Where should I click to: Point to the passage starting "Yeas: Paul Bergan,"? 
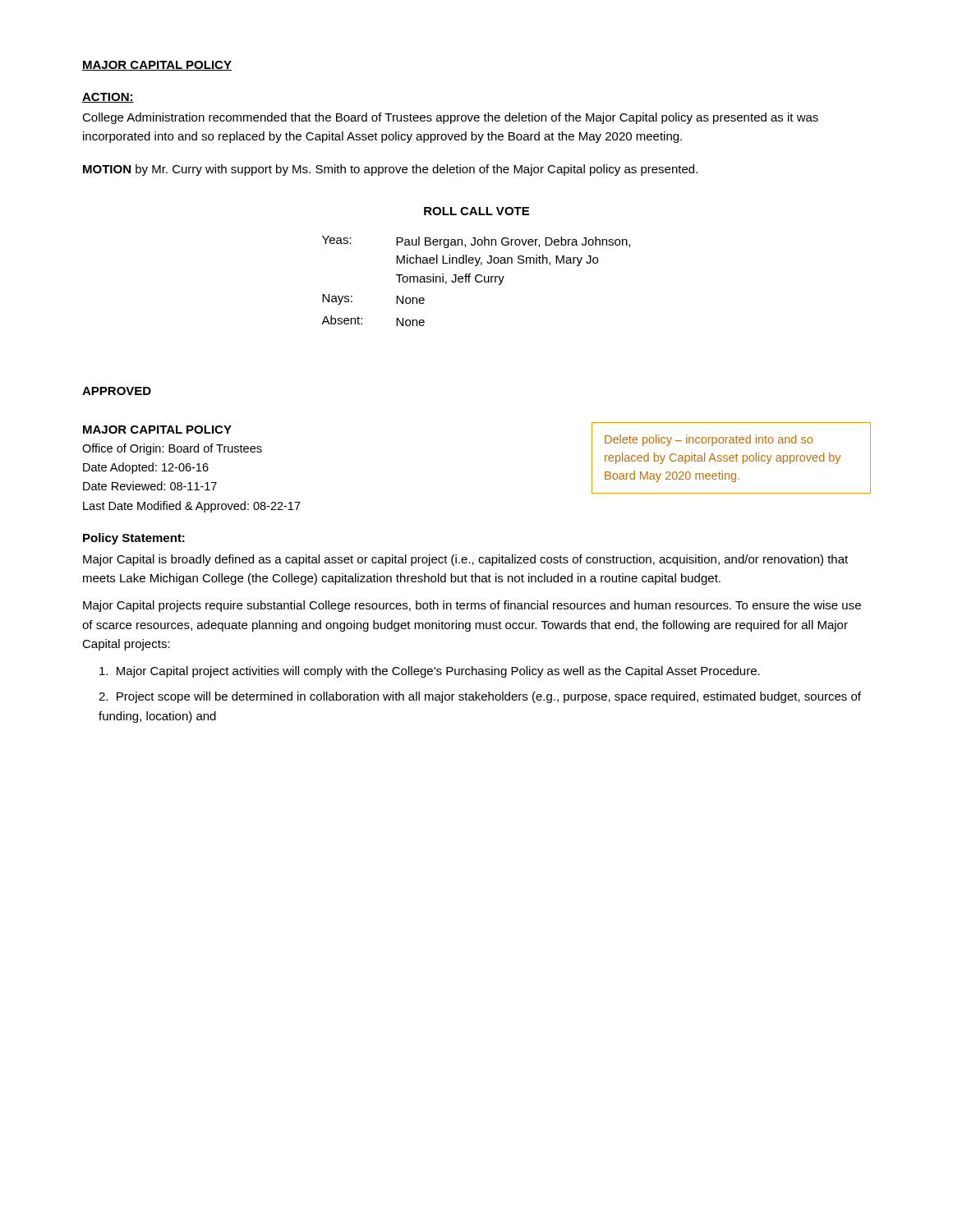[476, 282]
